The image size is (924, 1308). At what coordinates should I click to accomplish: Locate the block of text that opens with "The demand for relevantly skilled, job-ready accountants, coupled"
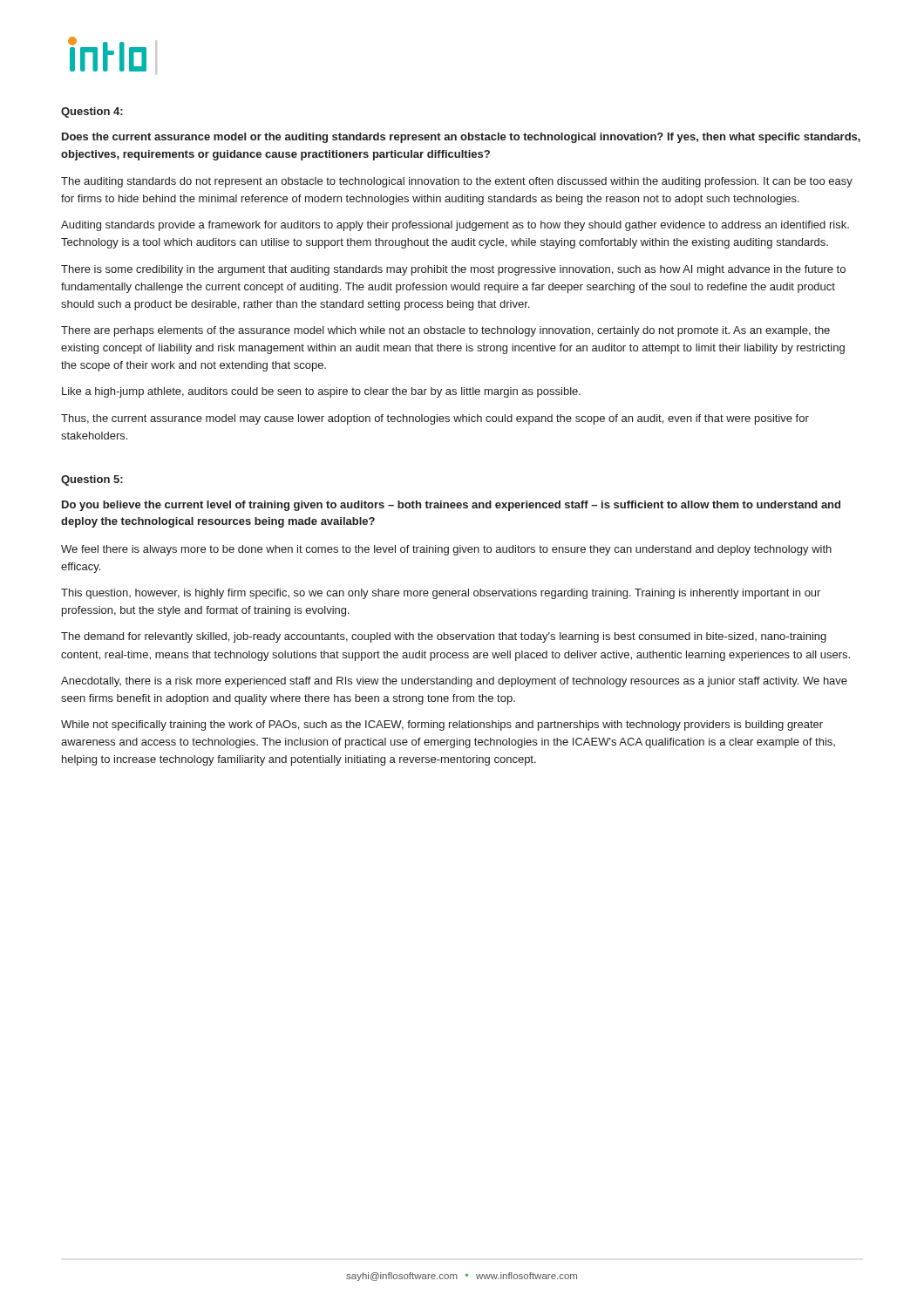coord(462,646)
